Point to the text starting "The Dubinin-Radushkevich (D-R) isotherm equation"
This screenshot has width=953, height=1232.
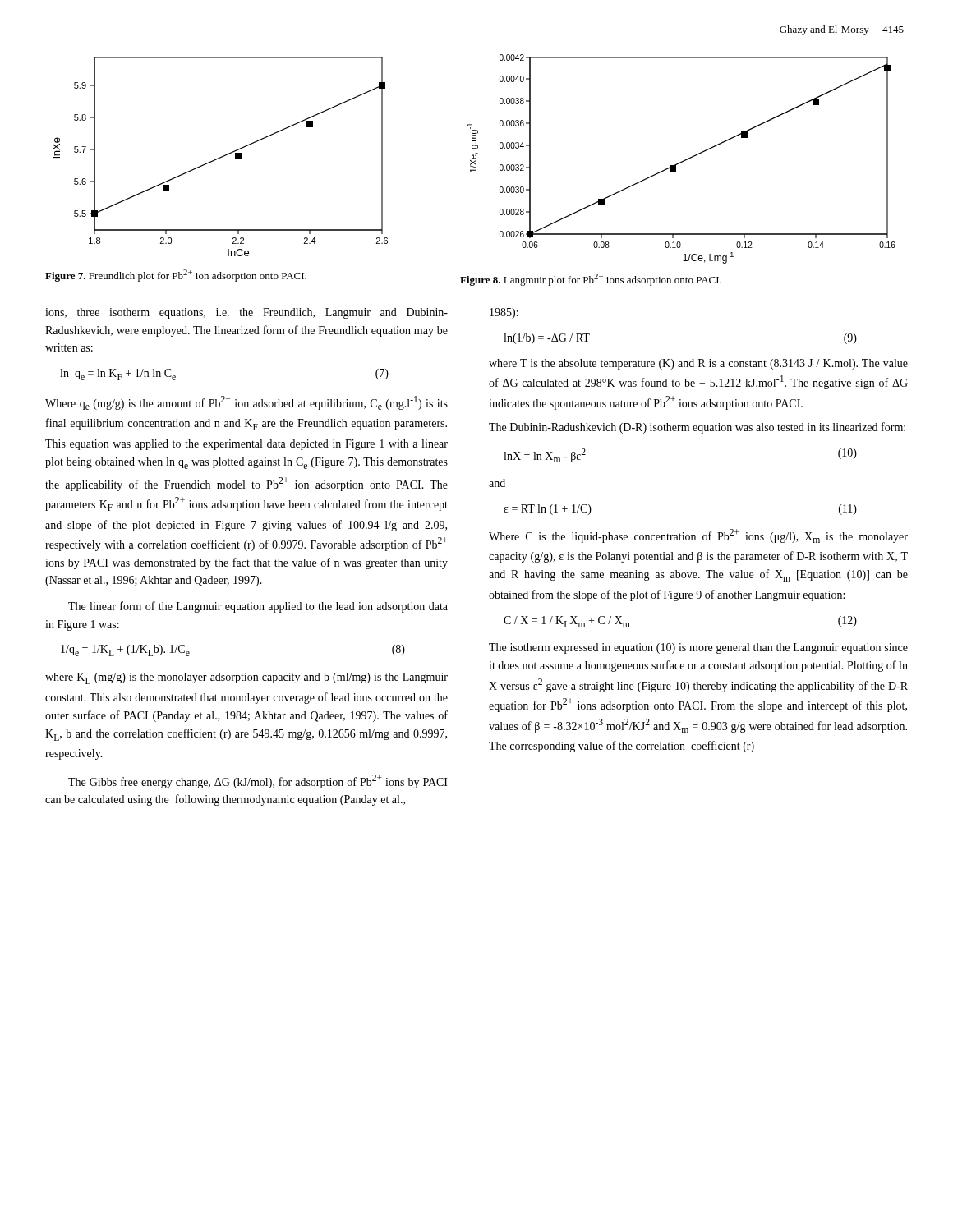(698, 428)
